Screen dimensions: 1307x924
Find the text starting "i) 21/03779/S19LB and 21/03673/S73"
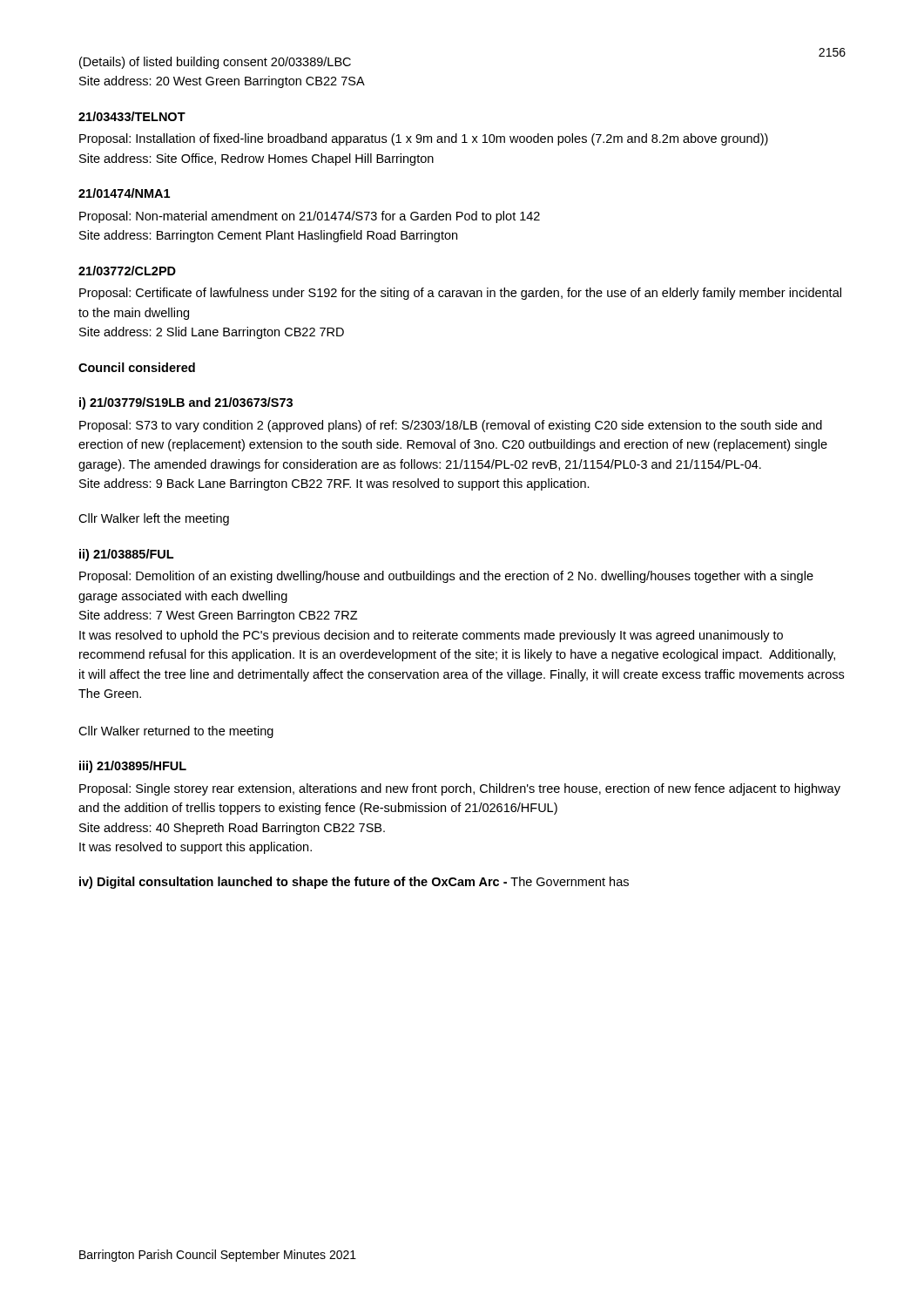(186, 403)
